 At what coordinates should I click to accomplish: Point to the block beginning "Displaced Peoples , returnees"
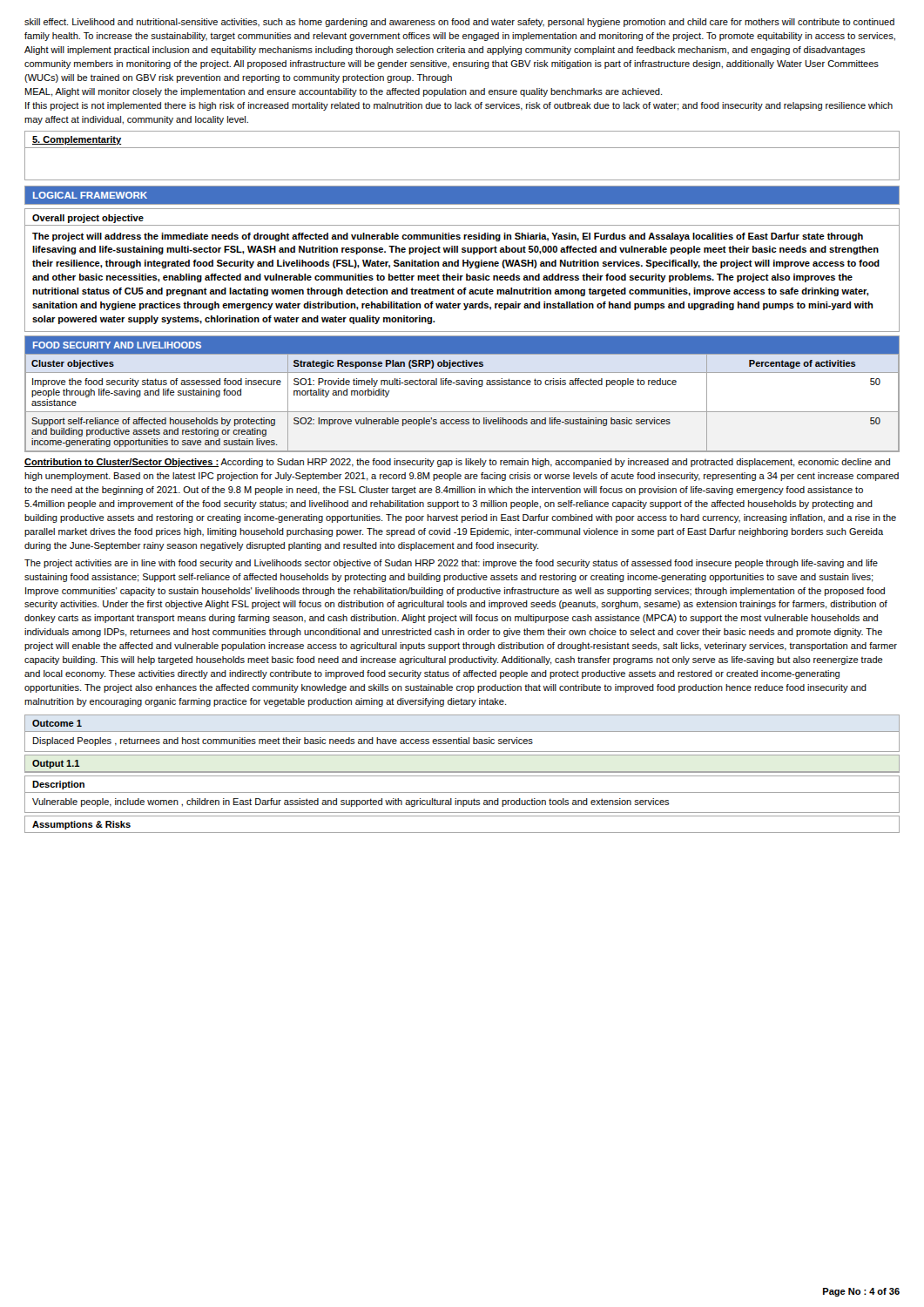coord(283,741)
